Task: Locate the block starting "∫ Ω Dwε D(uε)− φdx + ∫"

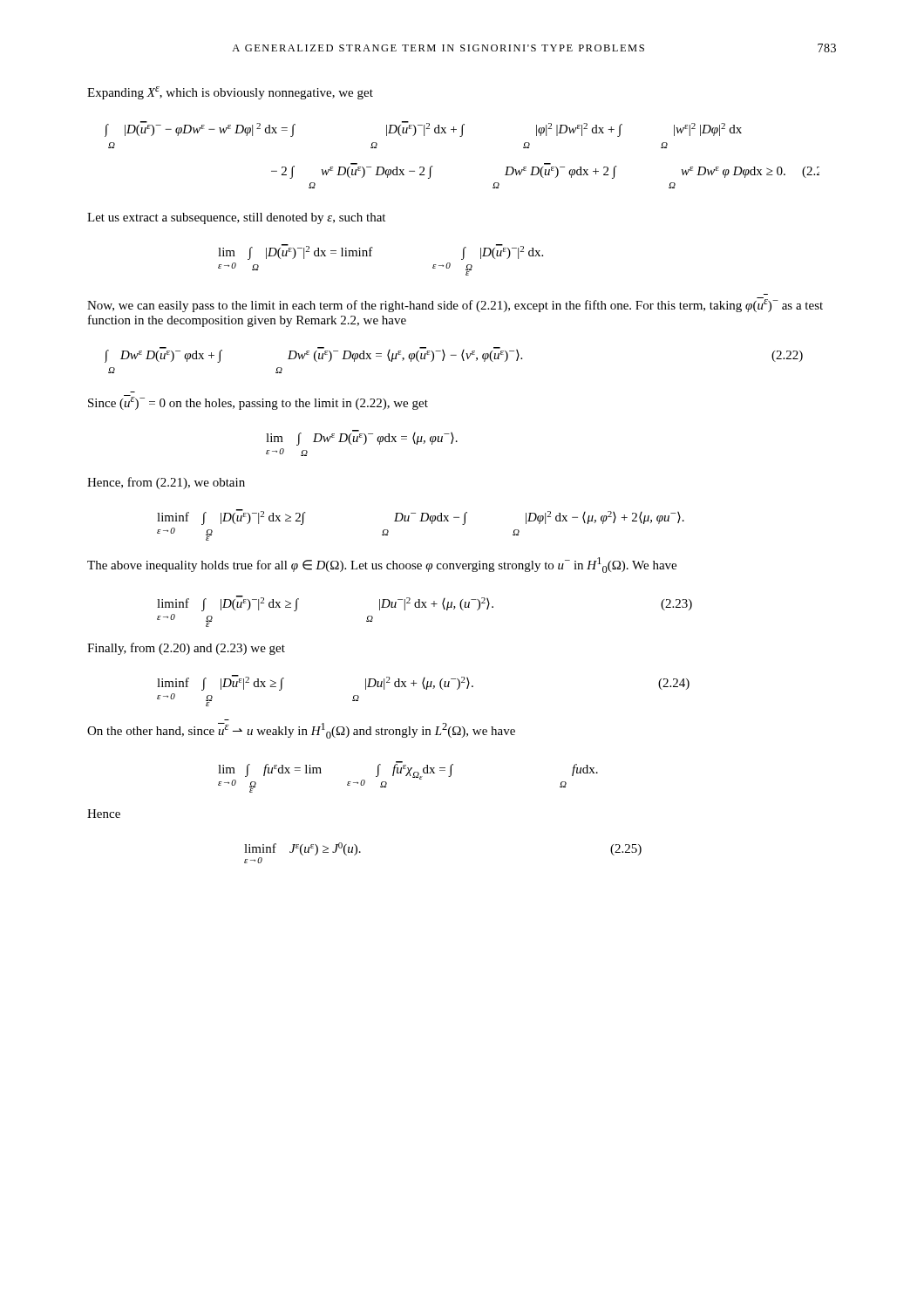Action: click(x=462, y=358)
